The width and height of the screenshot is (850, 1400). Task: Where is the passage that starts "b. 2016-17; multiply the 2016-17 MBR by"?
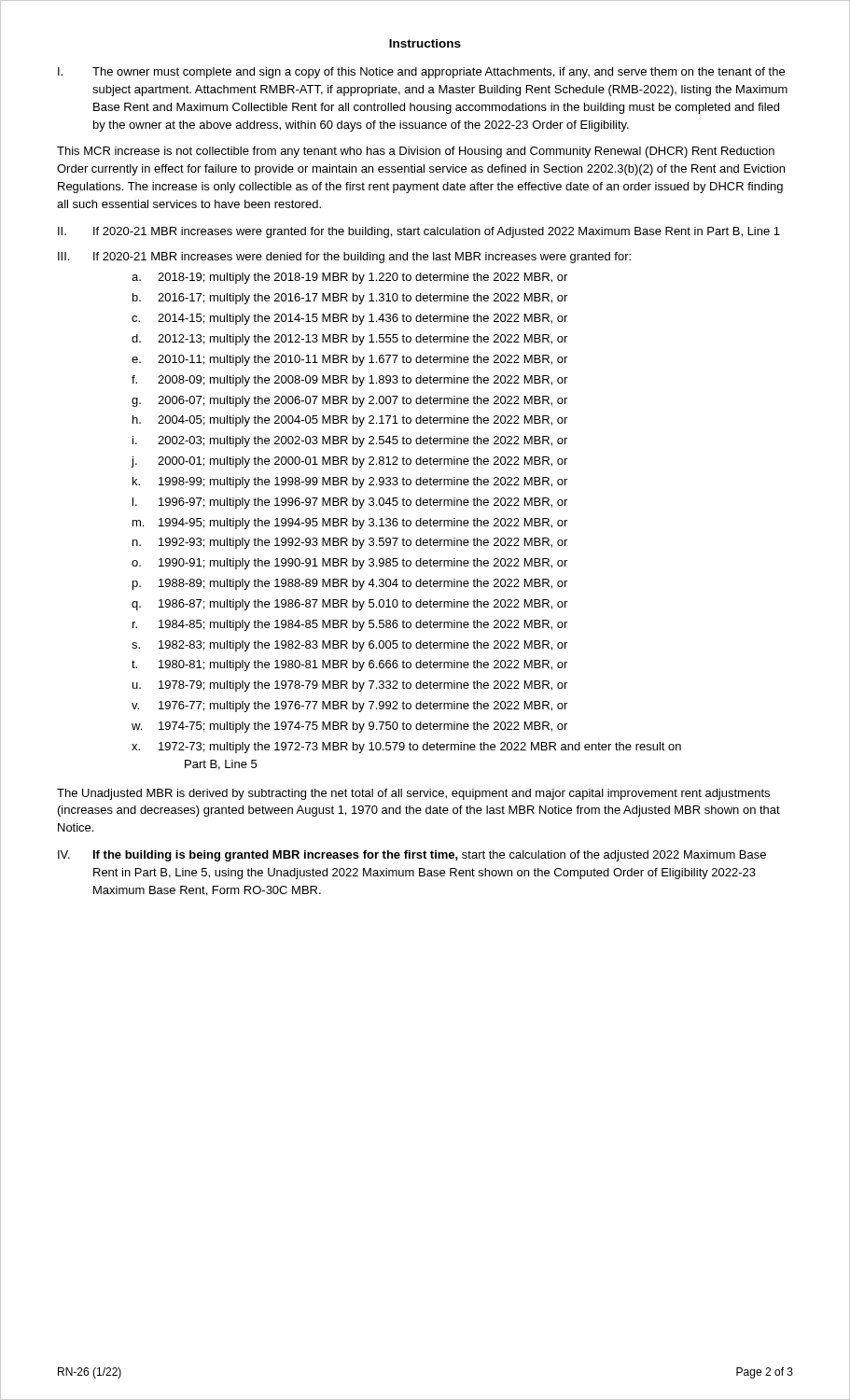tap(462, 298)
